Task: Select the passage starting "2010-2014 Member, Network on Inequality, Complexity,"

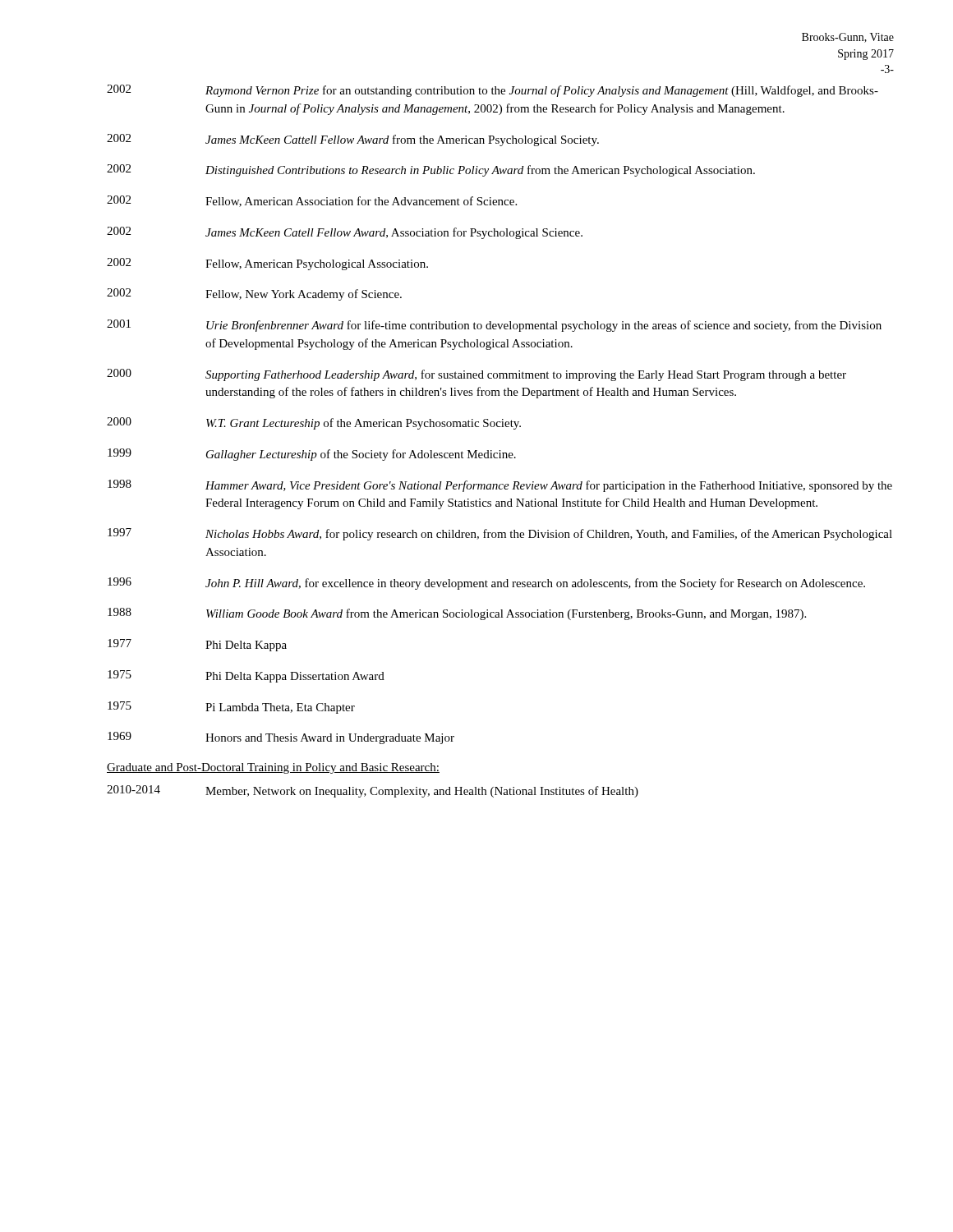Action: point(500,792)
